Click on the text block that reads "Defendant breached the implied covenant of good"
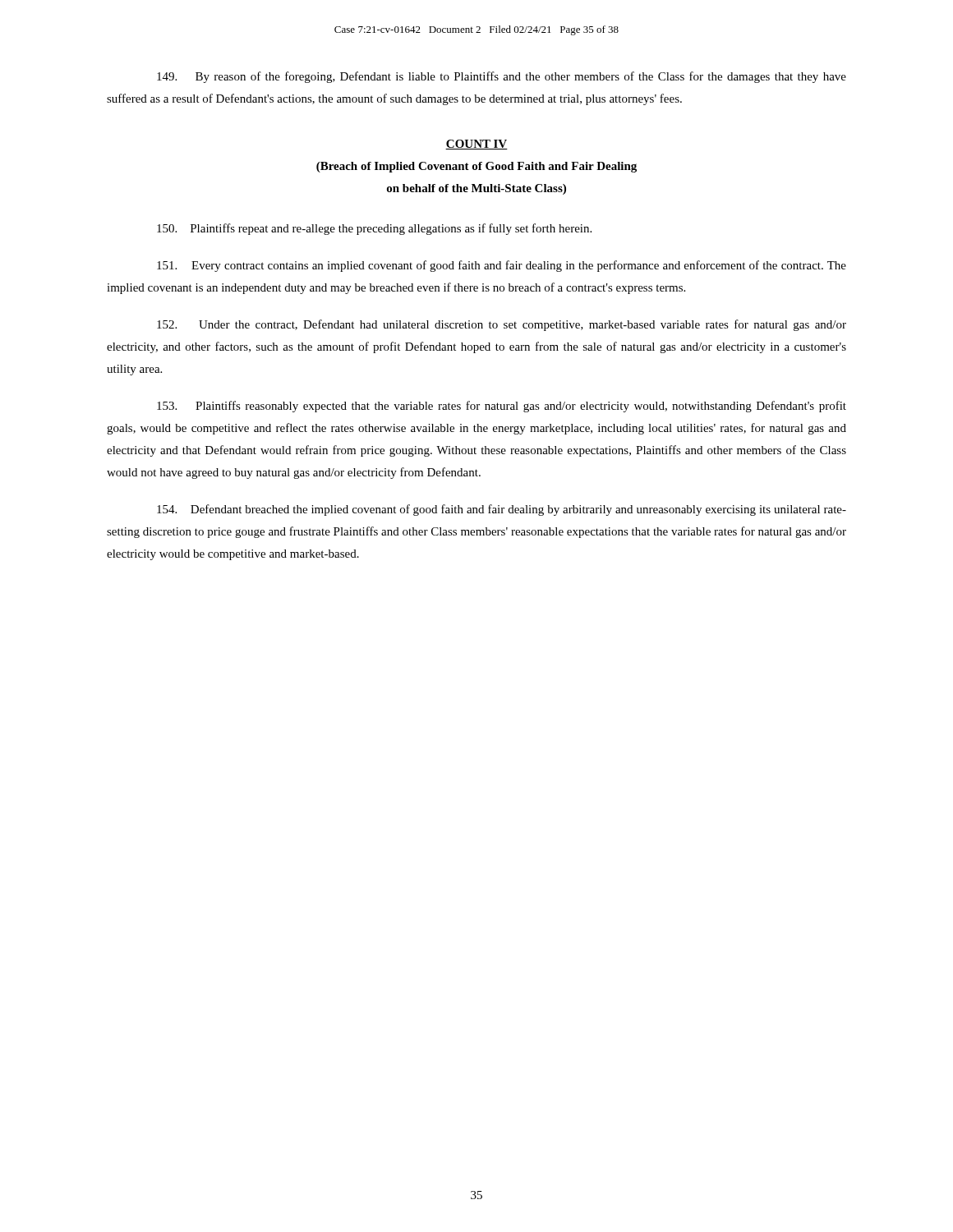This screenshot has width=953, height=1232. click(476, 531)
